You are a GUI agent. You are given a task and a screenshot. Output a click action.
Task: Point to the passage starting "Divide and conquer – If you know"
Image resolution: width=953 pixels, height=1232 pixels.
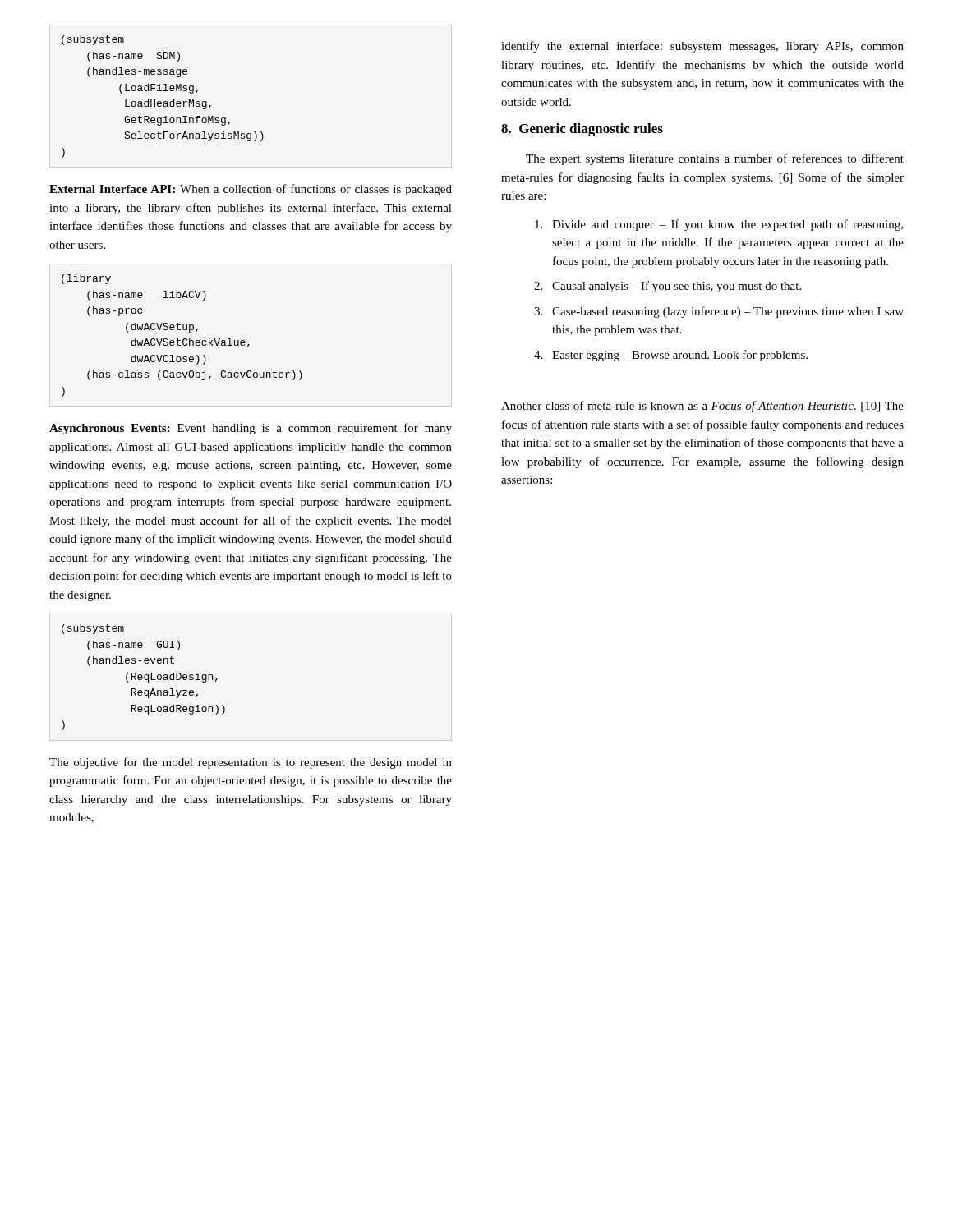[719, 242]
